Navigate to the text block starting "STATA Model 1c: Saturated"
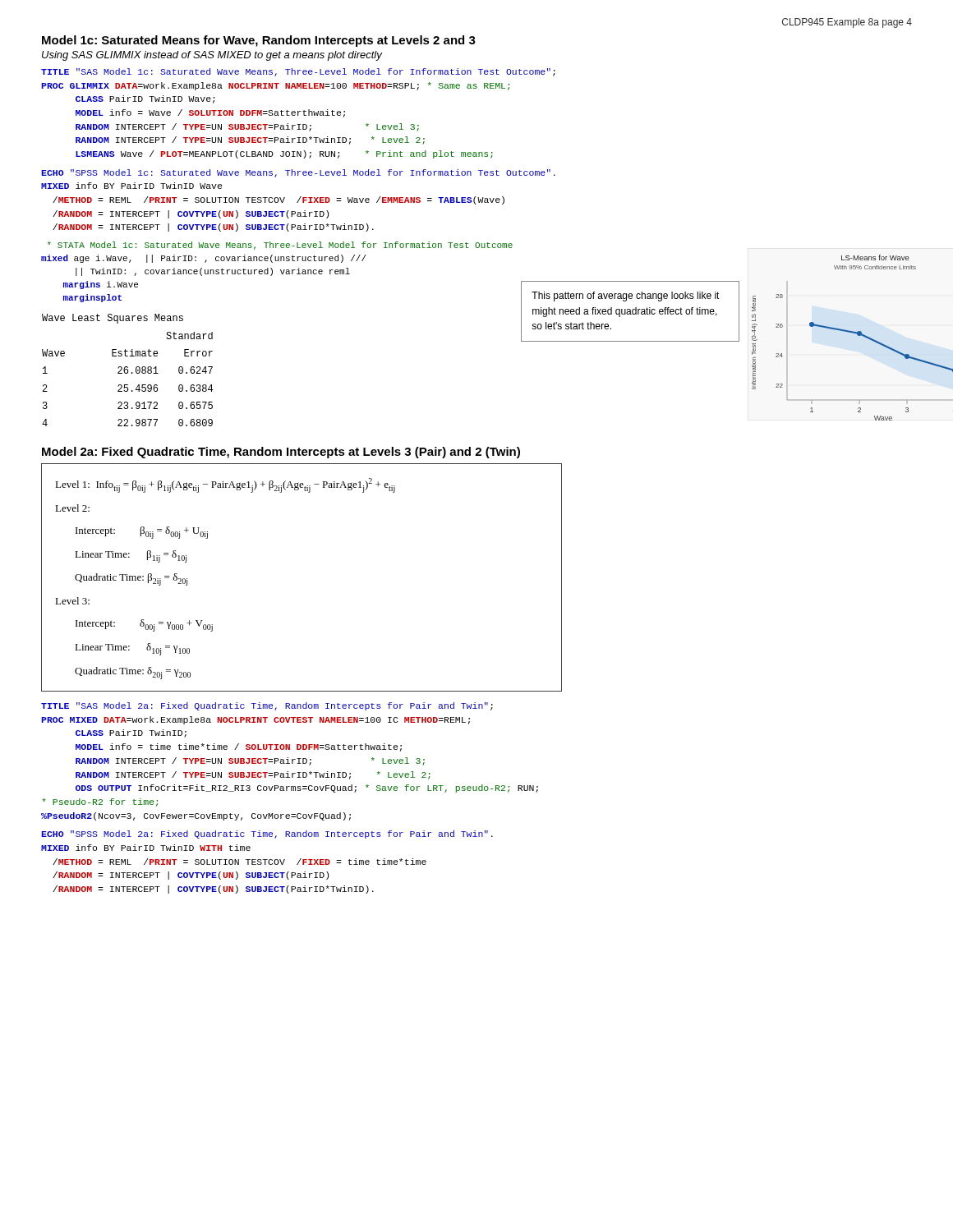Screen dimensions: 1232x953 click(x=277, y=273)
